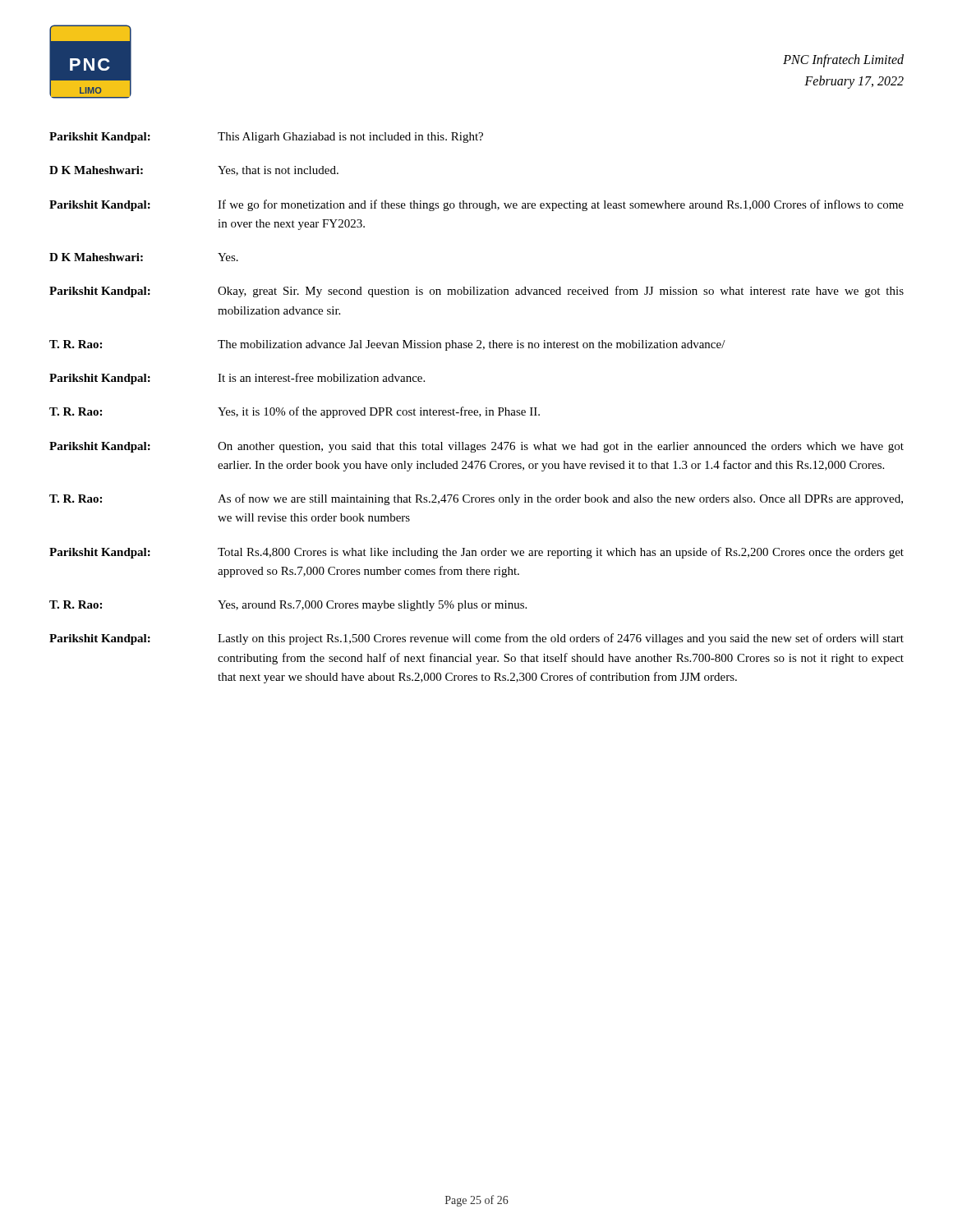953x1232 pixels.
Task: Locate the logo
Action: [x=90, y=62]
